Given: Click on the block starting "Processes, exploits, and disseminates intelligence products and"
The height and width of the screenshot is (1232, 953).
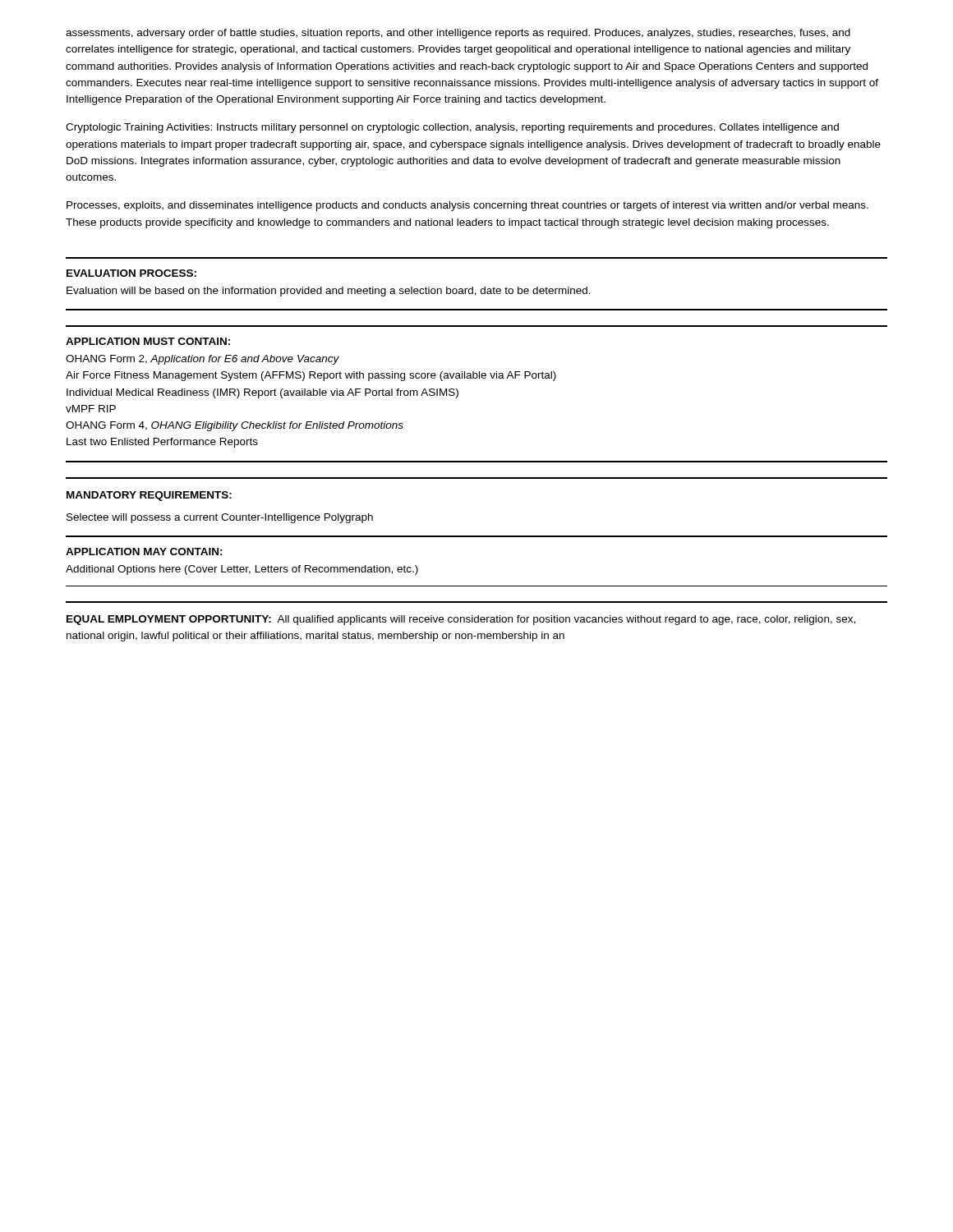Looking at the screenshot, I should (x=467, y=213).
